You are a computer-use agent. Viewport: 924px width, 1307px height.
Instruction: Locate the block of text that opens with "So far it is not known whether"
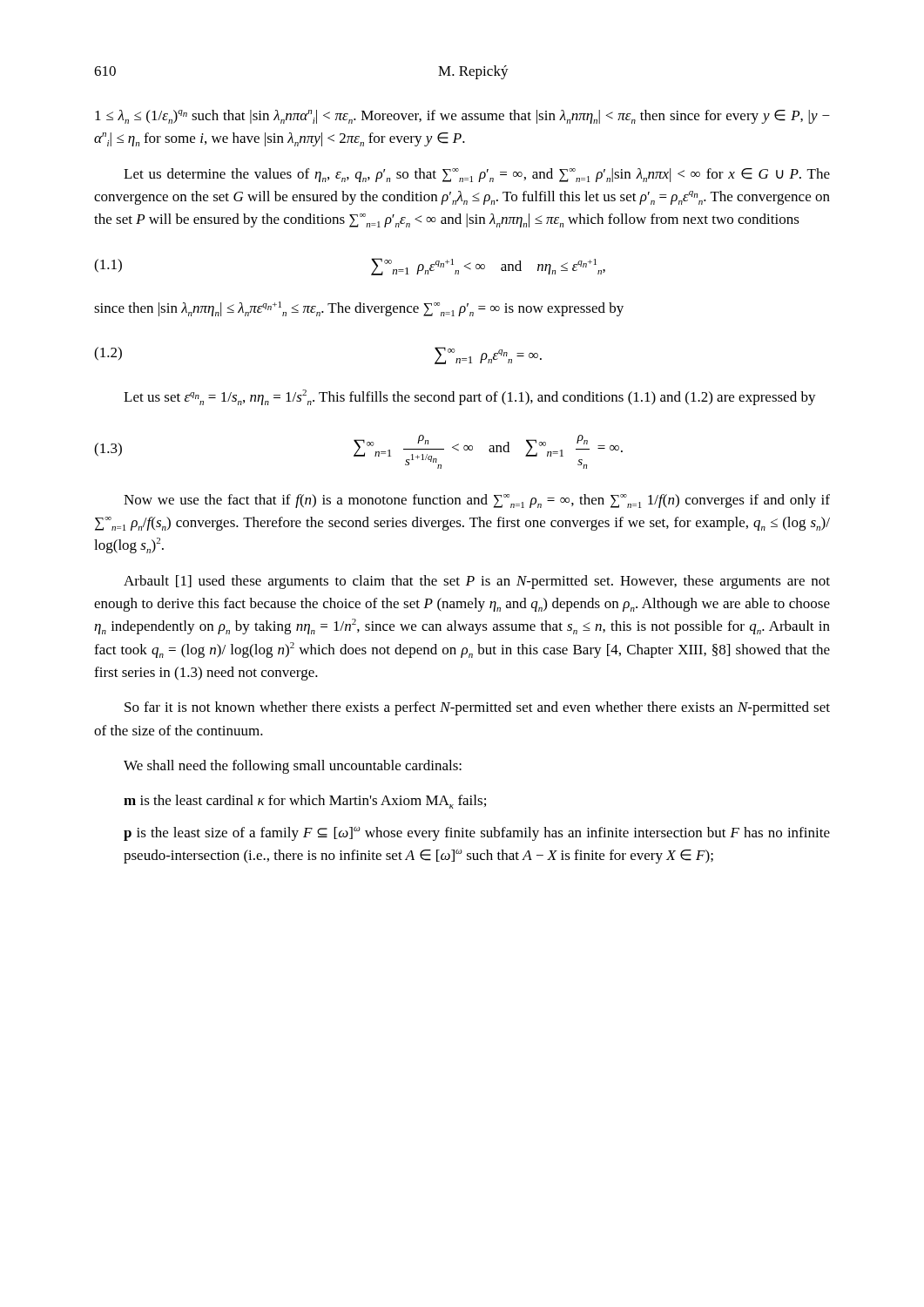pyautogui.click(x=462, y=719)
